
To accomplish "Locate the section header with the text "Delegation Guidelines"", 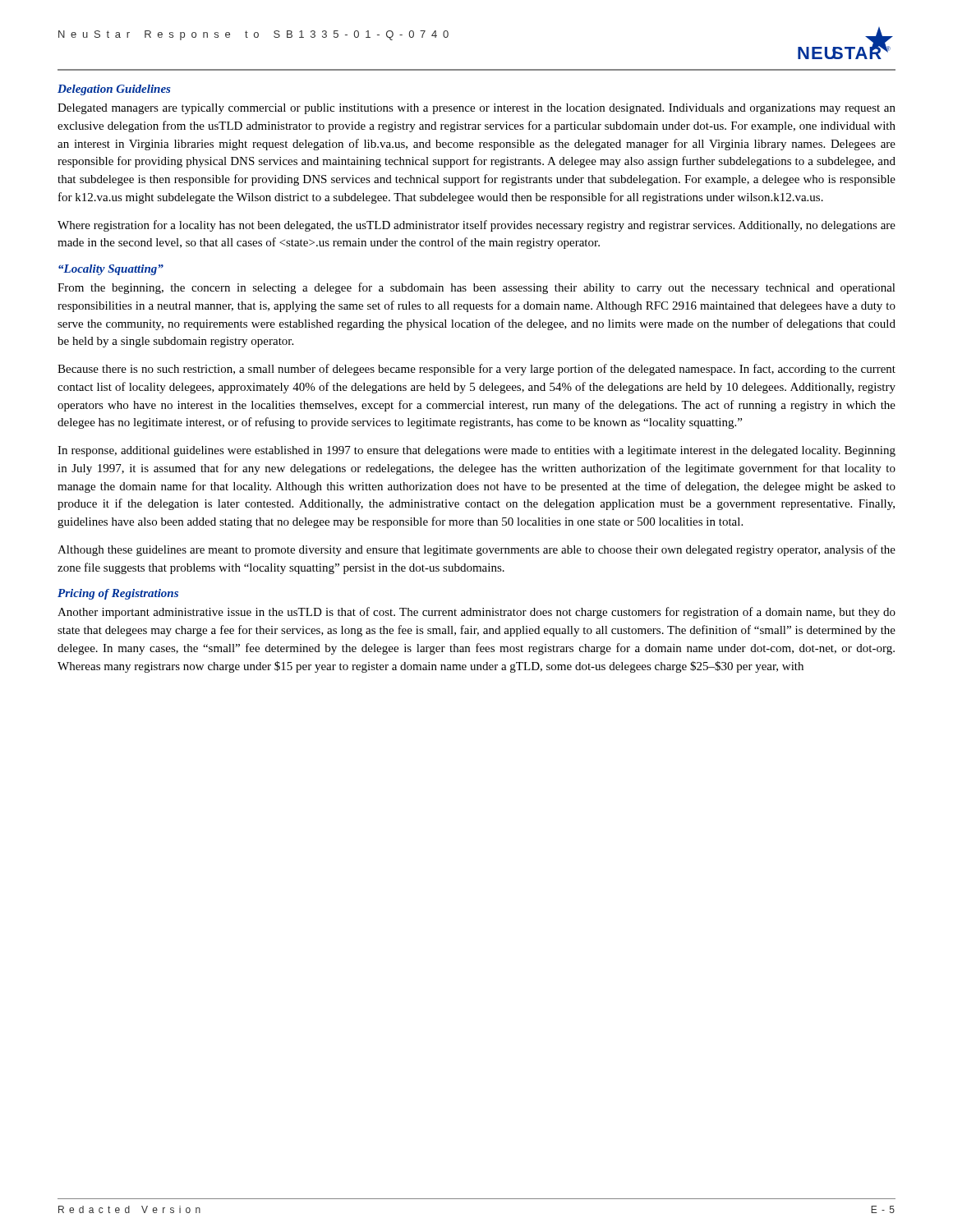I will [114, 89].
